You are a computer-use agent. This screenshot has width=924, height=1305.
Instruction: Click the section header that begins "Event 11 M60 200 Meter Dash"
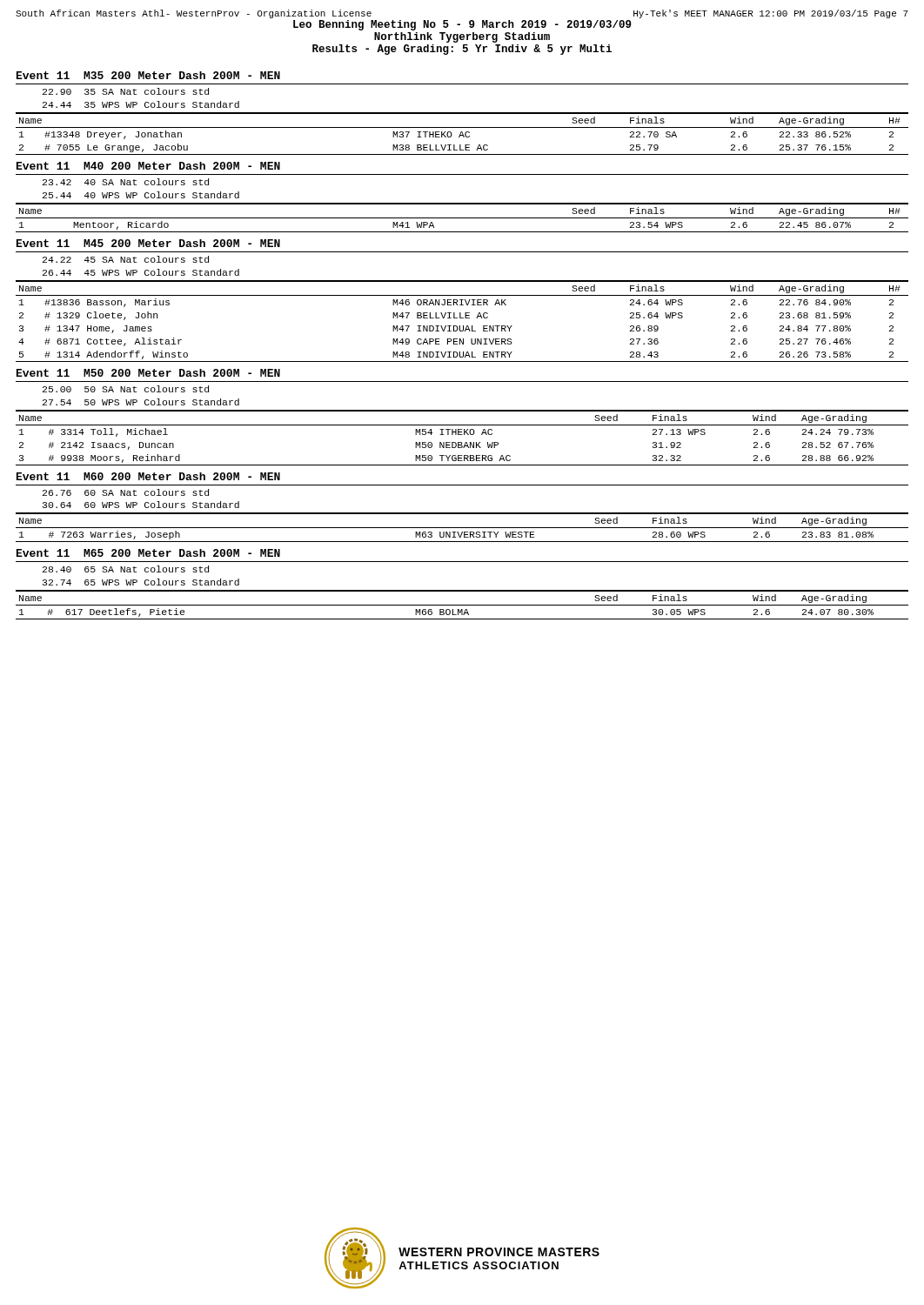148,477
